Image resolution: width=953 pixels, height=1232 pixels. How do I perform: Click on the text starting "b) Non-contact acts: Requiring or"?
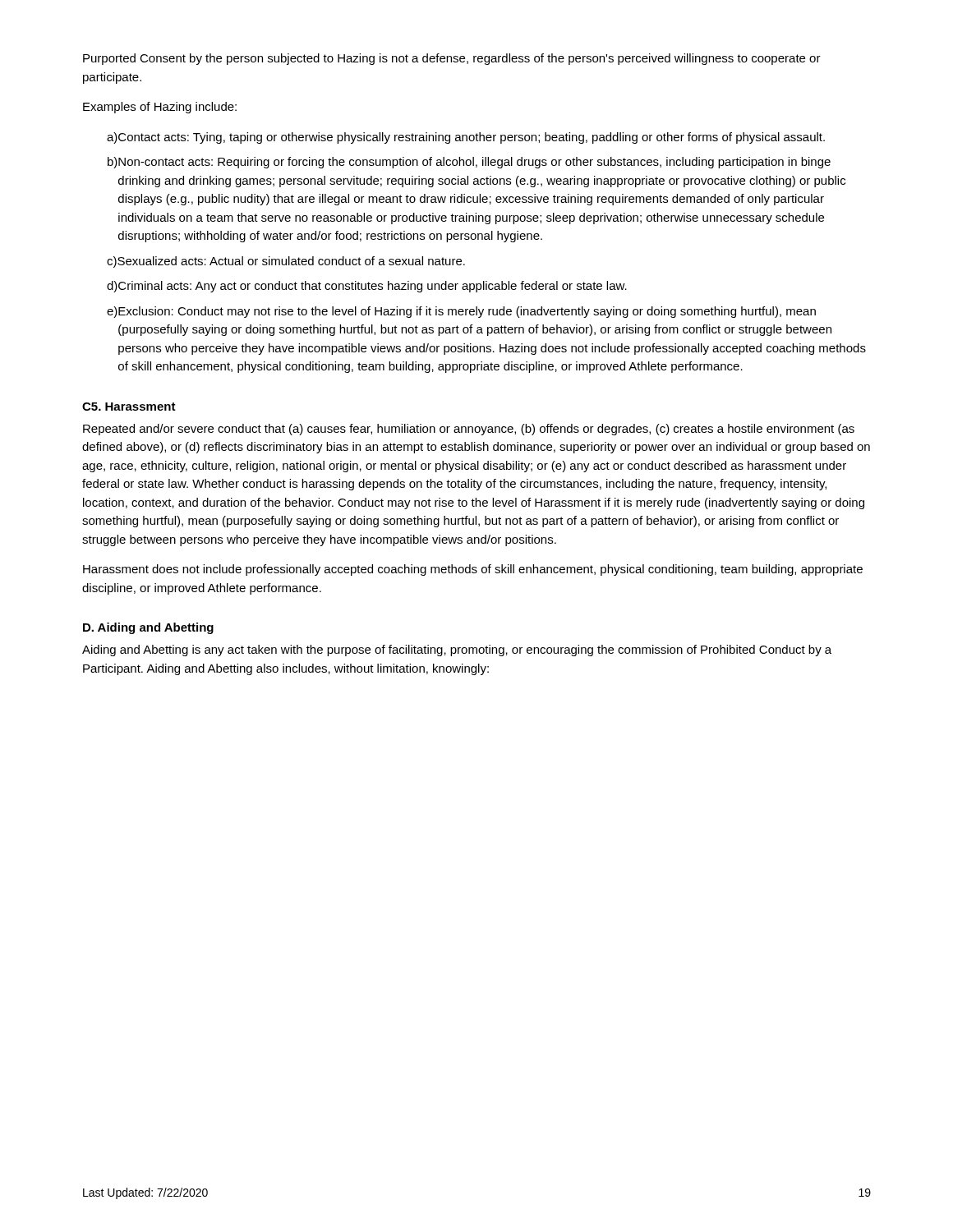point(476,199)
